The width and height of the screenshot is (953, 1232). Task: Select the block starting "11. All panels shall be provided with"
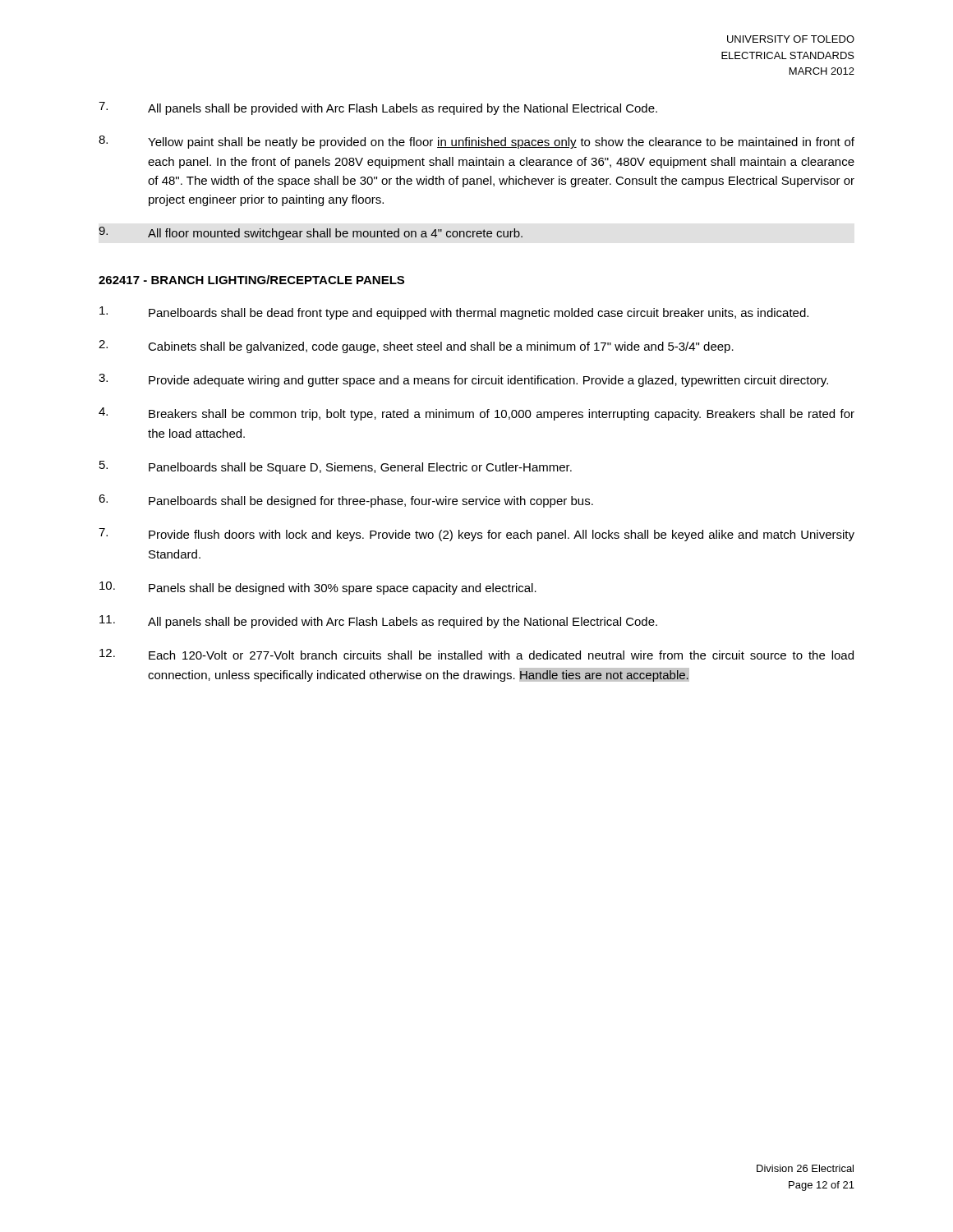point(476,621)
